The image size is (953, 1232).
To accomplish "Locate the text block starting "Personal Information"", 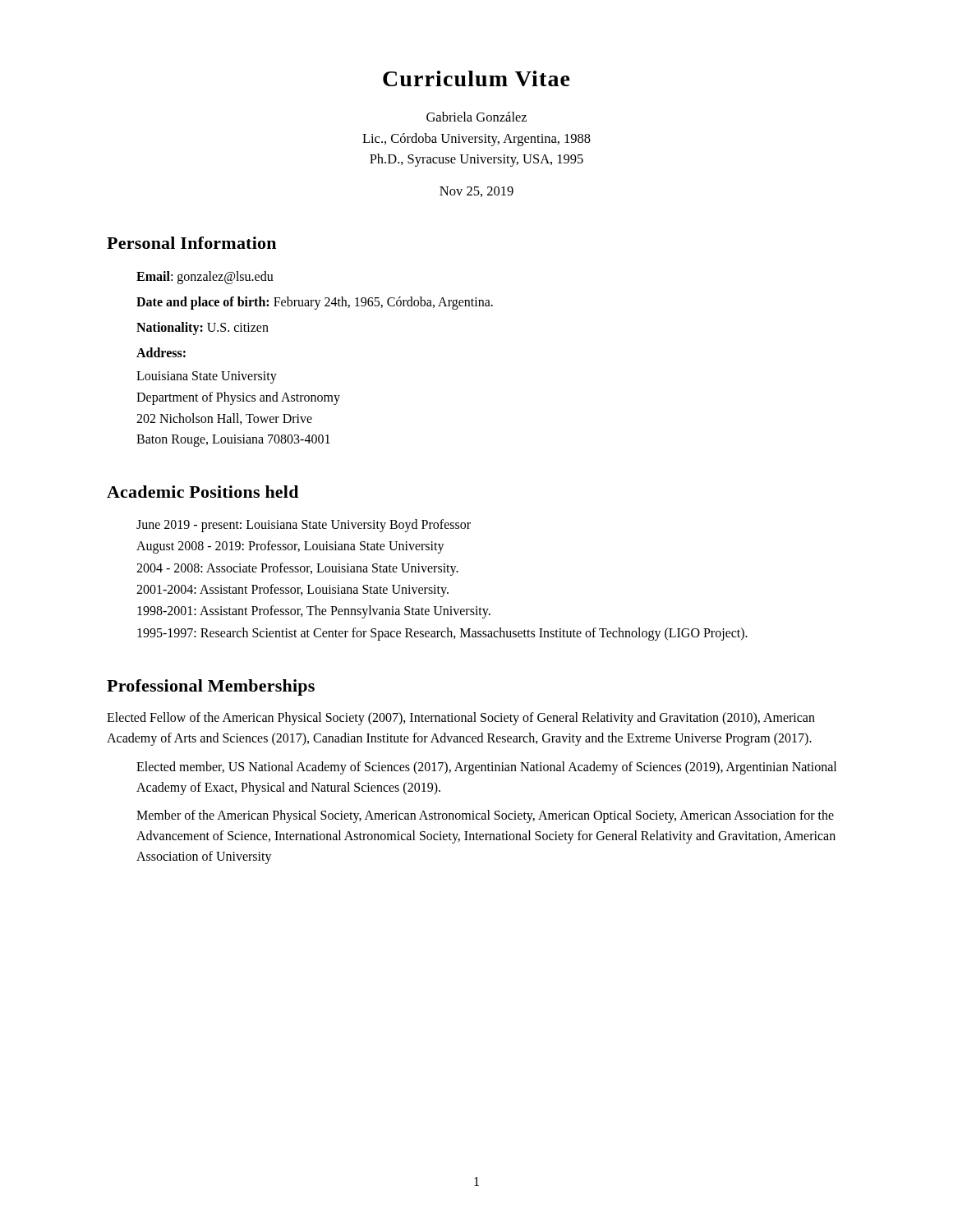I will [192, 242].
